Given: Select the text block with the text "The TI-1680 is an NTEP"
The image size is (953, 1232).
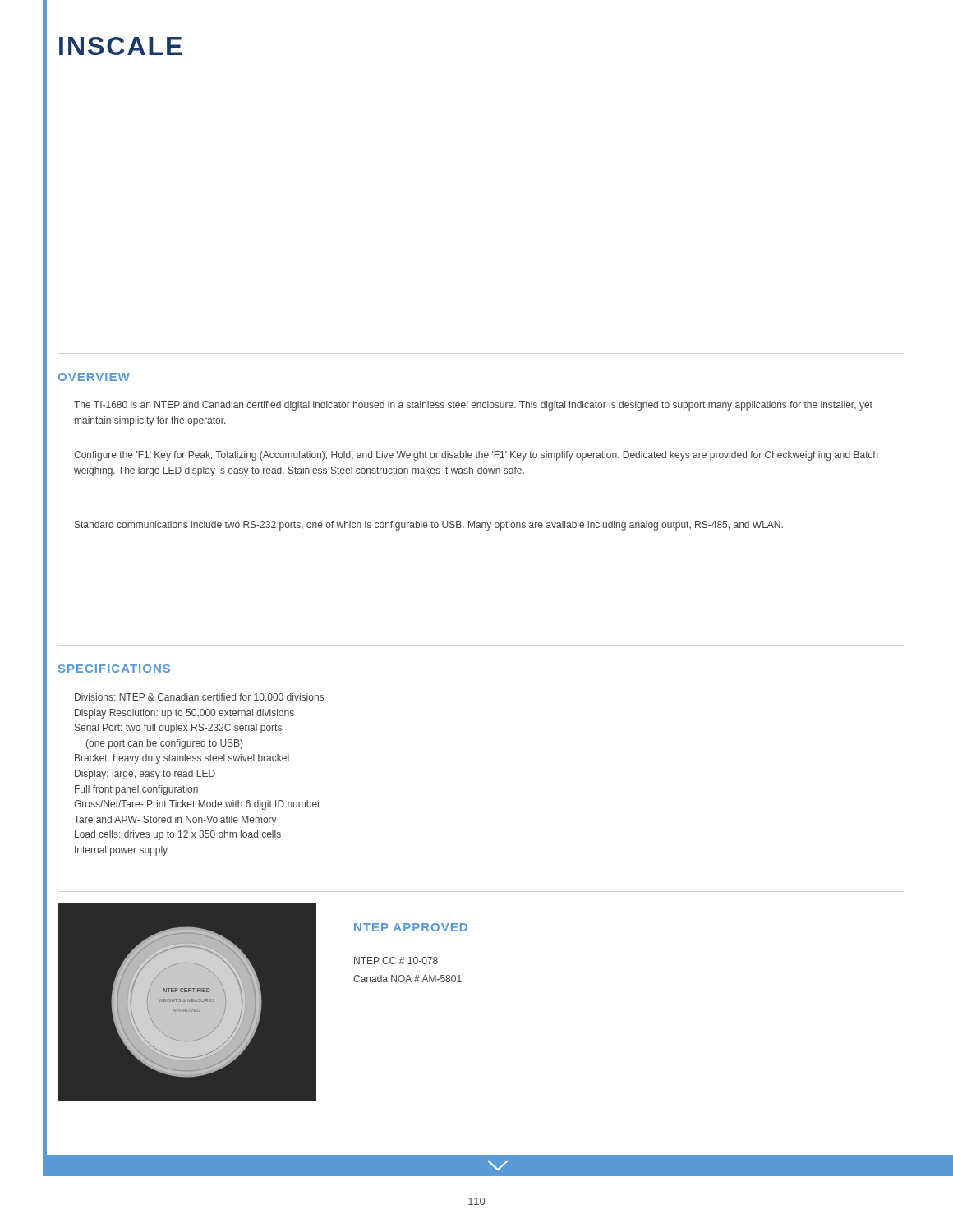Looking at the screenshot, I should click(x=485, y=413).
